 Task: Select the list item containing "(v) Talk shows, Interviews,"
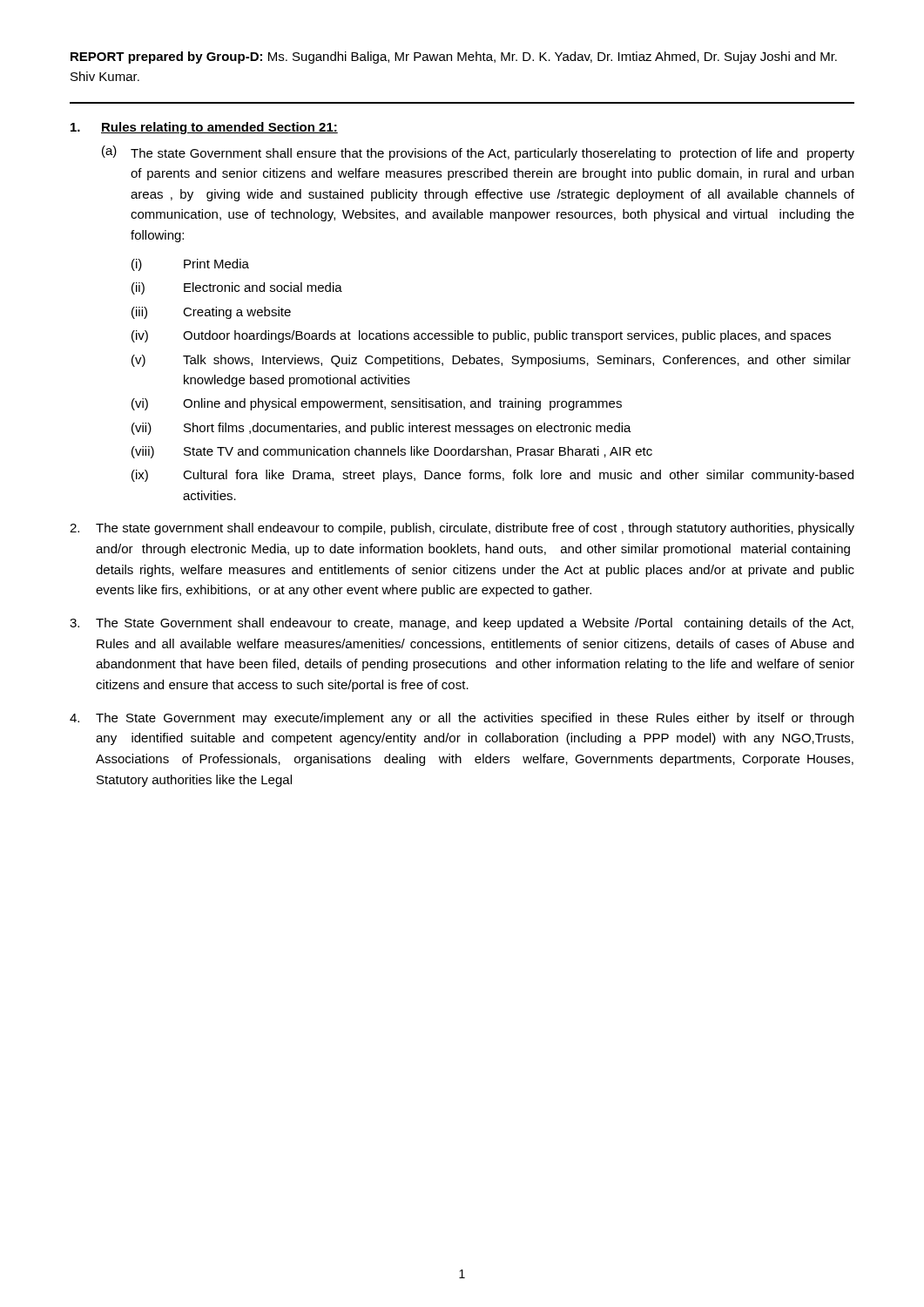[x=492, y=369]
